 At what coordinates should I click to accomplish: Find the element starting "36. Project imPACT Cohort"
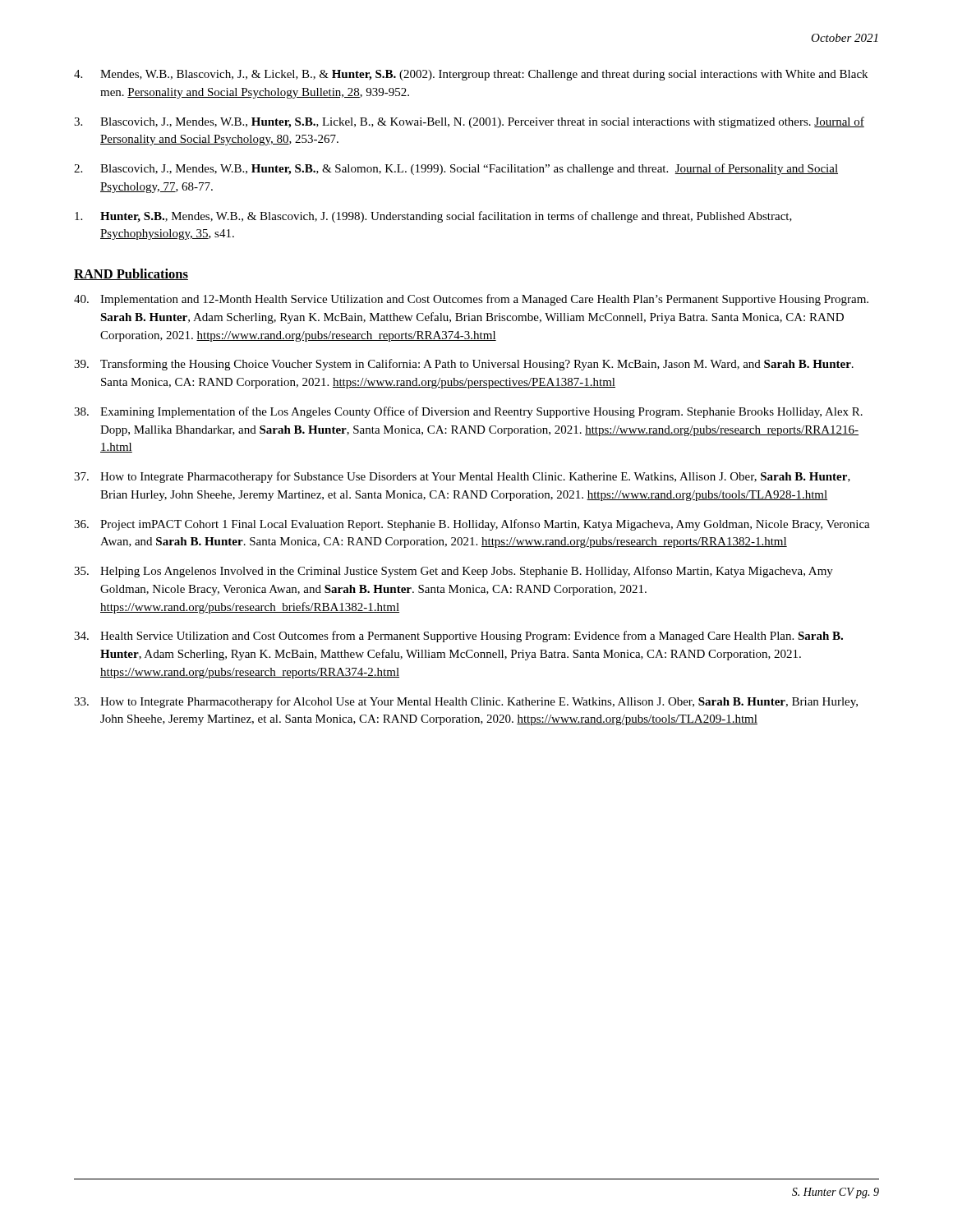click(476, 533)
